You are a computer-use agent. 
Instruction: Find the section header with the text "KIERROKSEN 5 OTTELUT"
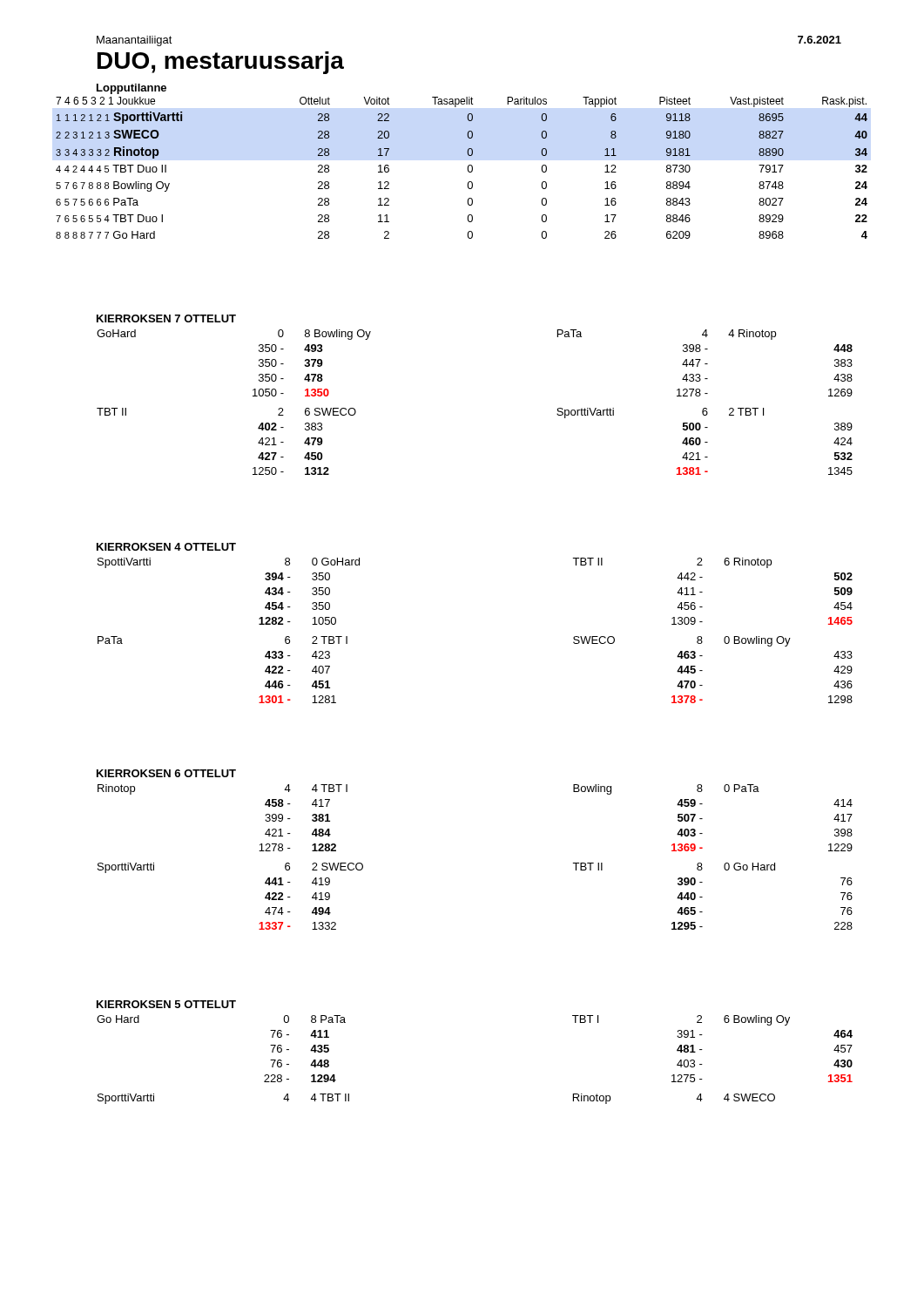[x=166, y=1004]
